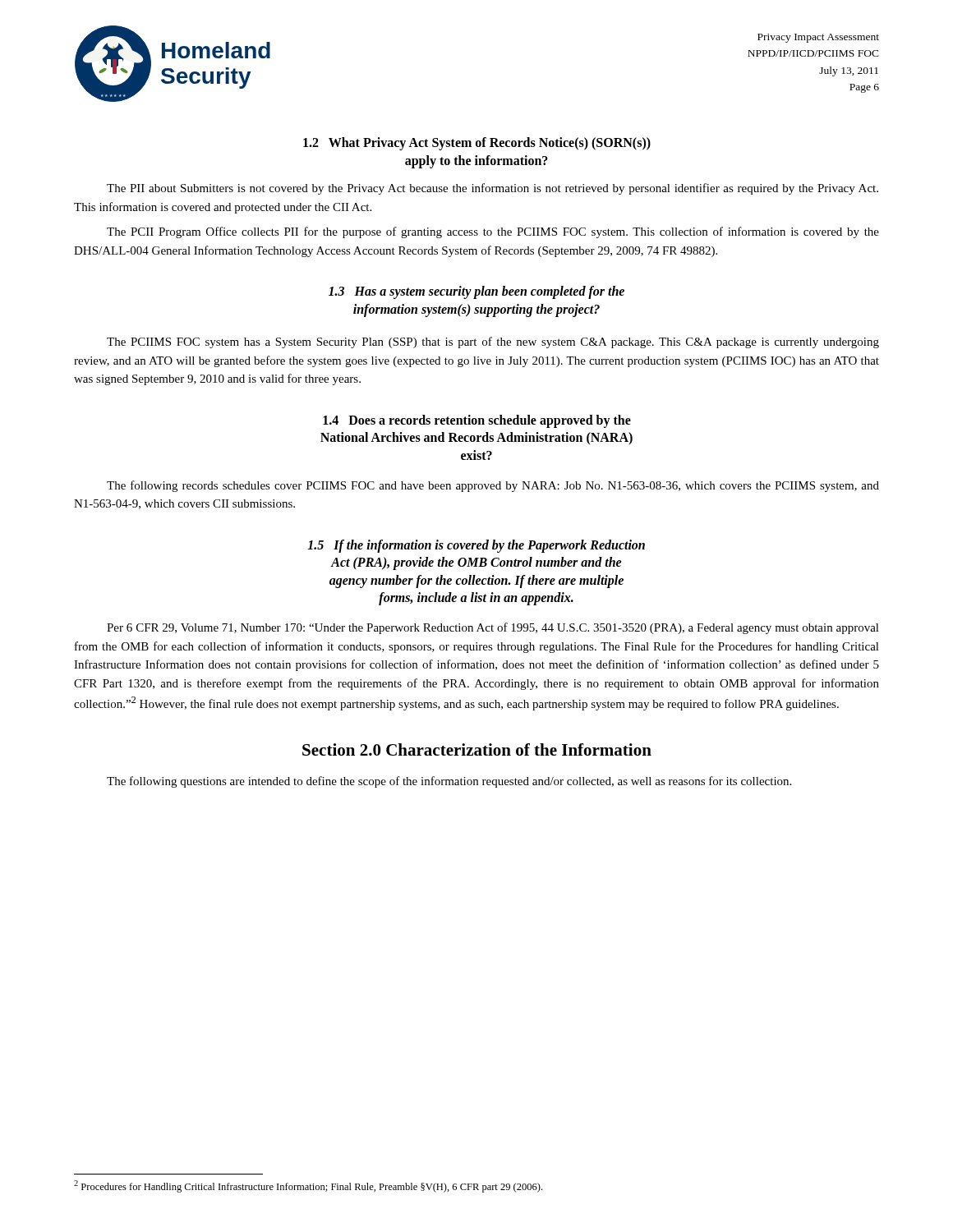
Task: Select the block starting "1.4 Does a records"
Action: click(x=476, y=438)
